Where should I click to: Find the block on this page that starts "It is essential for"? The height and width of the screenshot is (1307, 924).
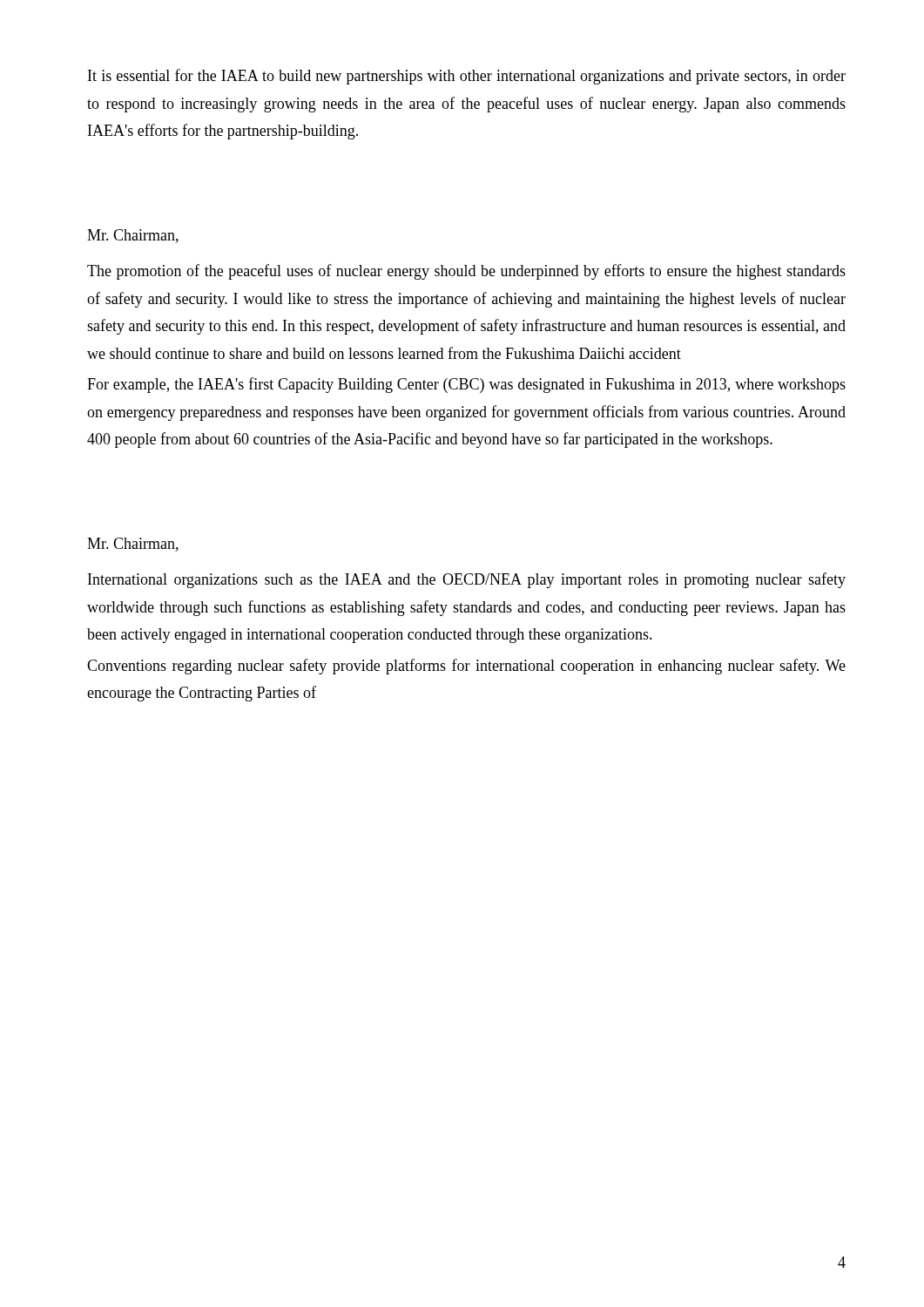point(466,104)
